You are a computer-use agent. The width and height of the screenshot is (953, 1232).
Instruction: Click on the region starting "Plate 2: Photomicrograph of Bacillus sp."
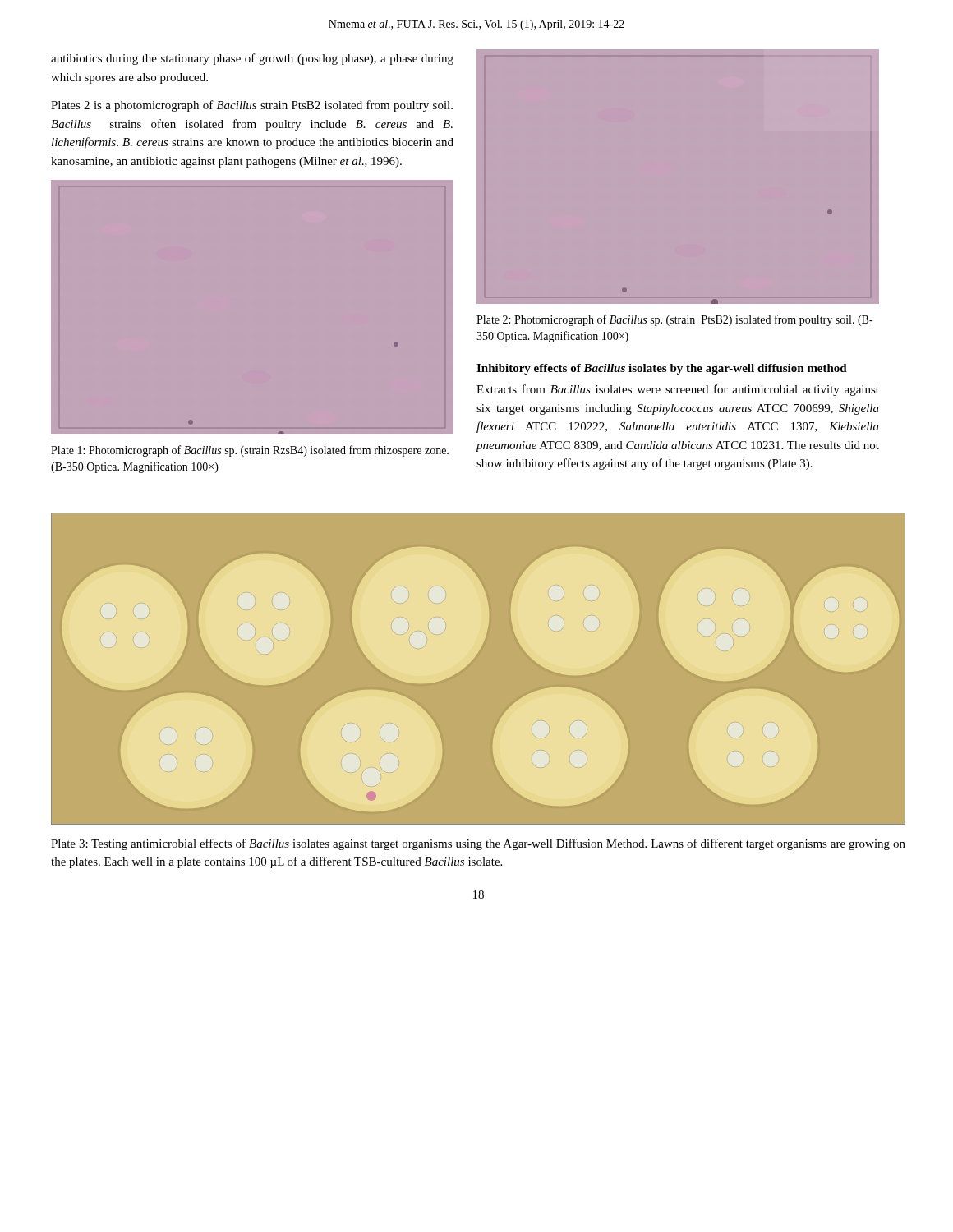pyautogui.click(x=678, y=329)
